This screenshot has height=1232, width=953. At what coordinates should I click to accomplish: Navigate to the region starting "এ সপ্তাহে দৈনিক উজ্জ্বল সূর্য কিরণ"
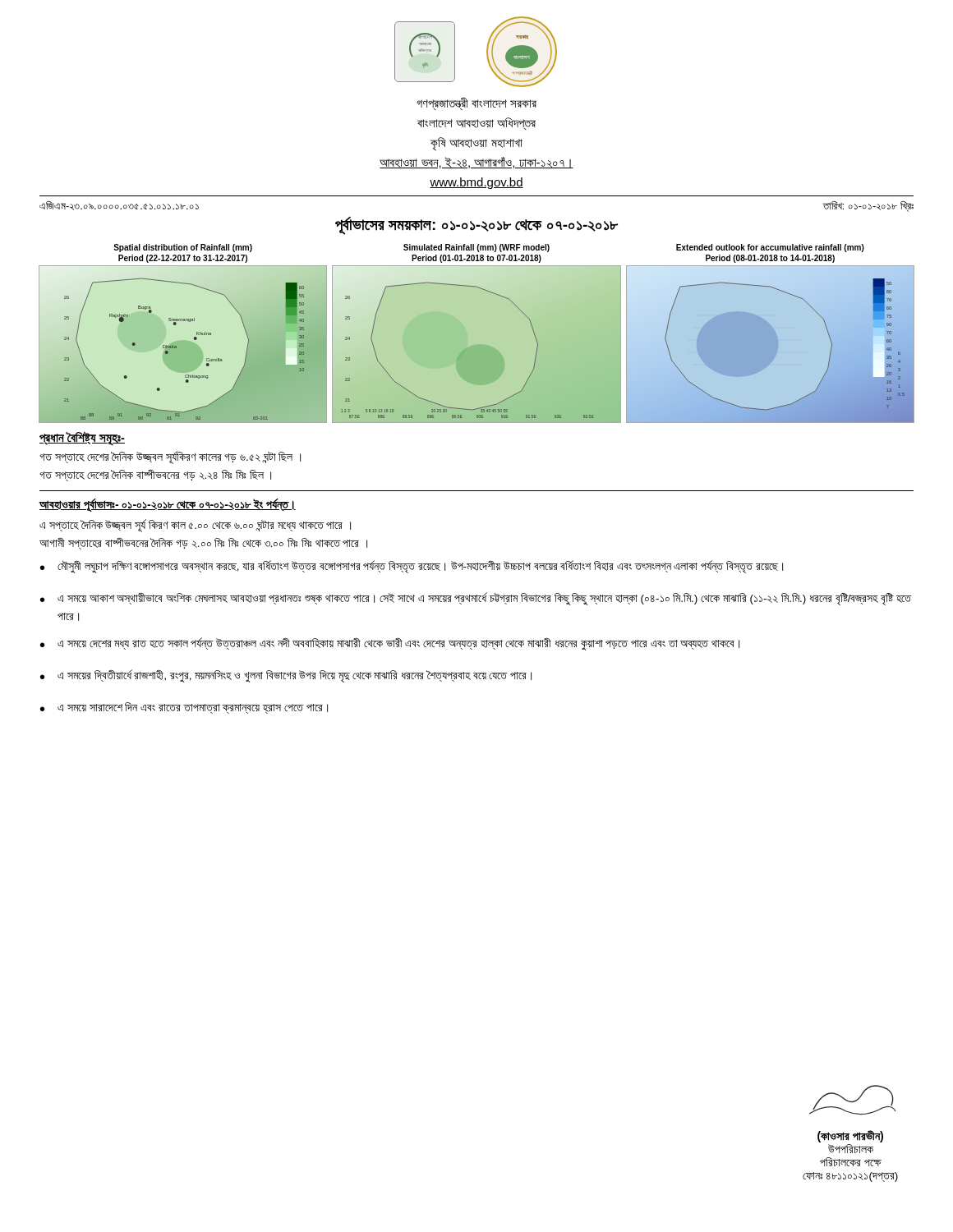coord(205,534)
